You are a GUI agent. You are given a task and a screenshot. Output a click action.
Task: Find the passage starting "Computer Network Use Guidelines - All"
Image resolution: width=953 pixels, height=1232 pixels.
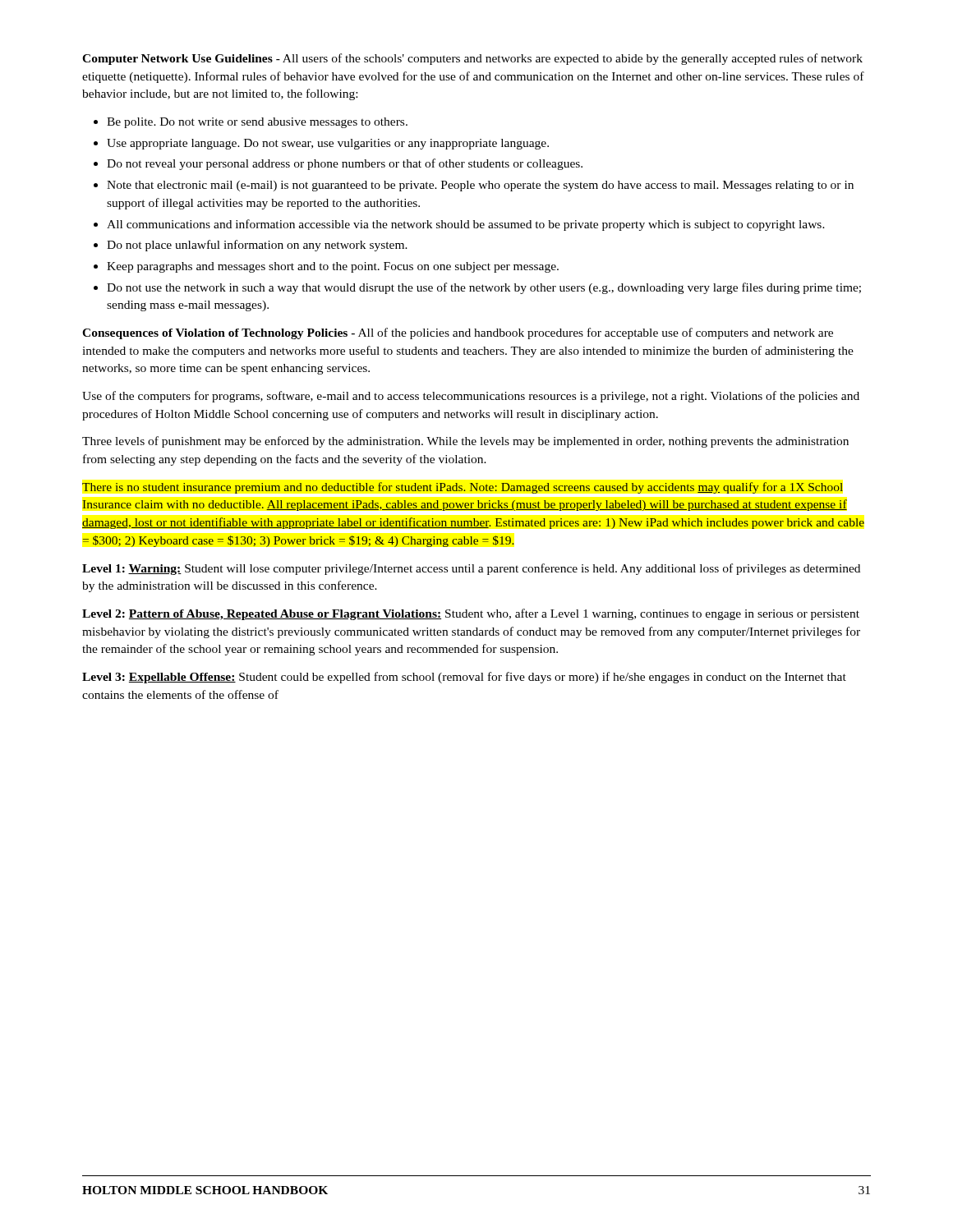476,76
